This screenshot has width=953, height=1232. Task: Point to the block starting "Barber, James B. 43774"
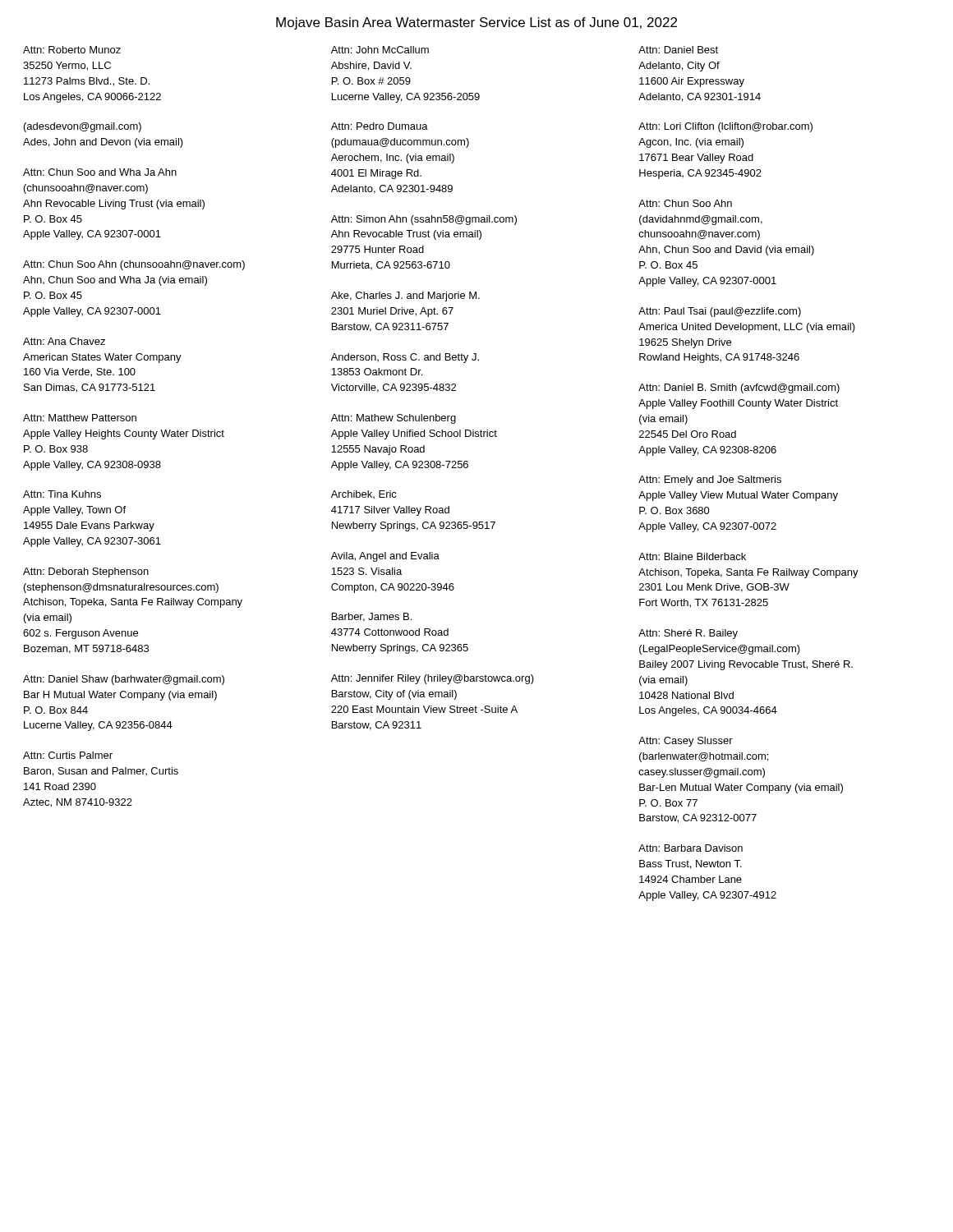[372, 617]
